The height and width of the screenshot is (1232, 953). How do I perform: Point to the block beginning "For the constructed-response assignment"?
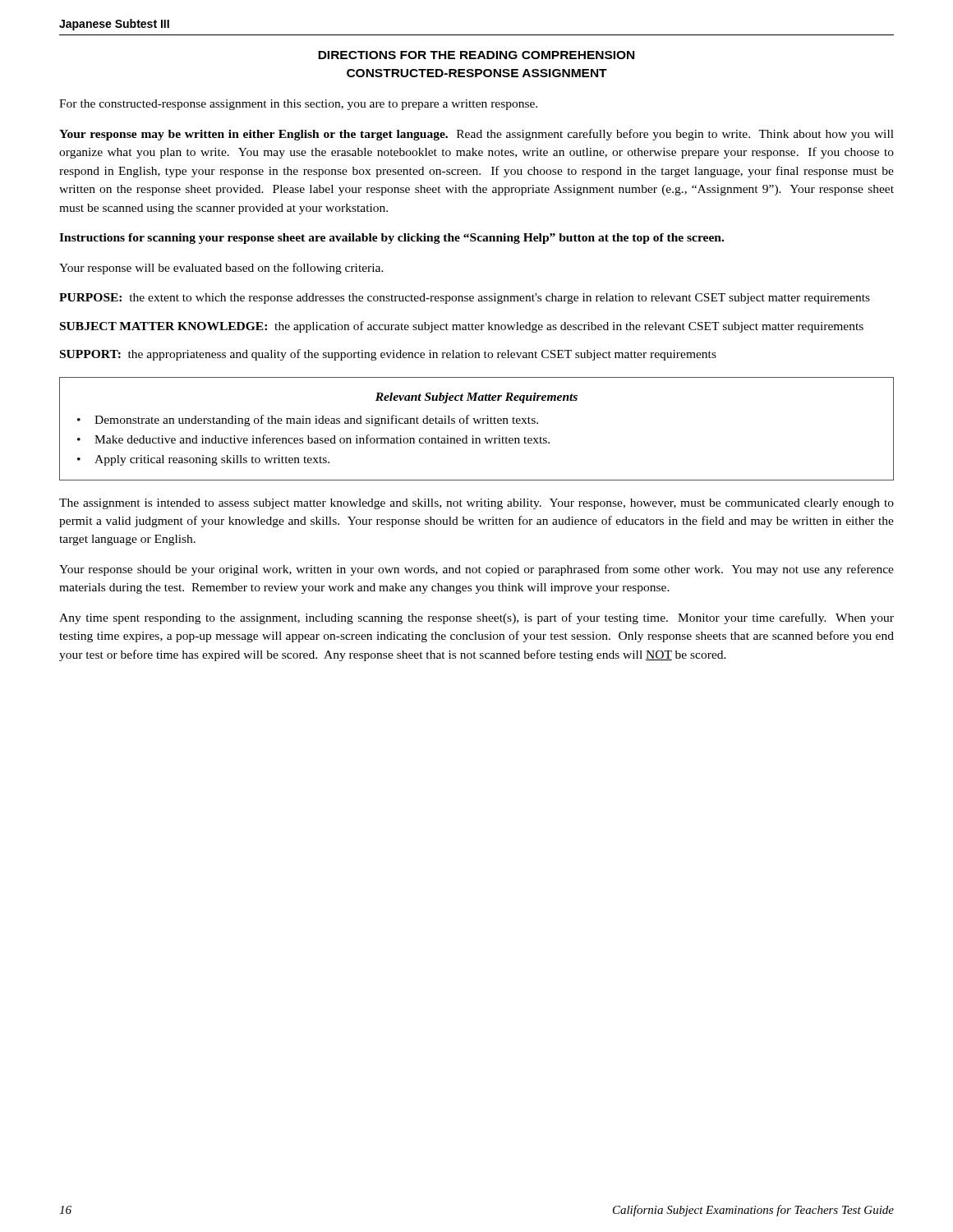[299, 103]
